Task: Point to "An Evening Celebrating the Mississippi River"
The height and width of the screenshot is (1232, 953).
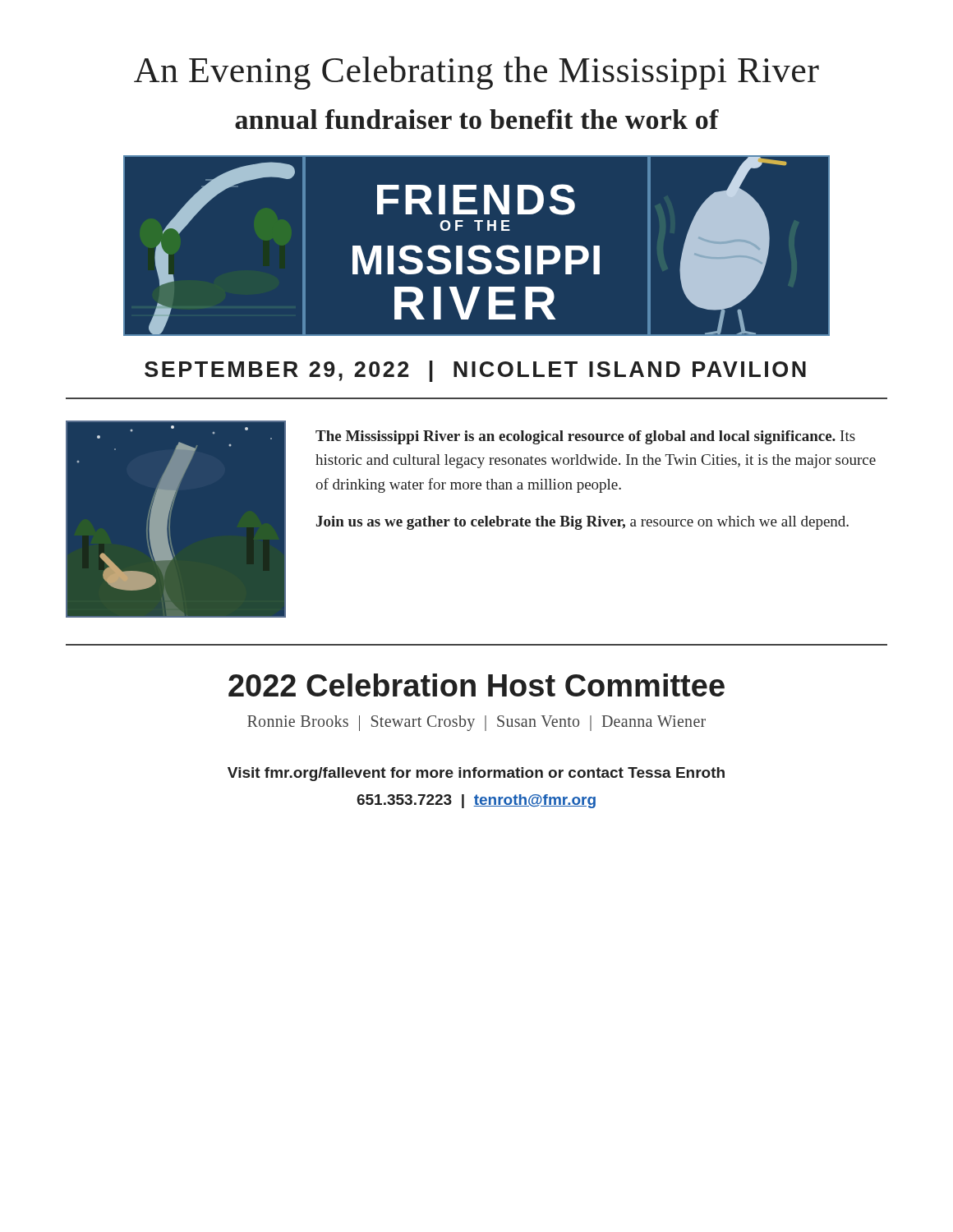Action: (x=476, y=70)
